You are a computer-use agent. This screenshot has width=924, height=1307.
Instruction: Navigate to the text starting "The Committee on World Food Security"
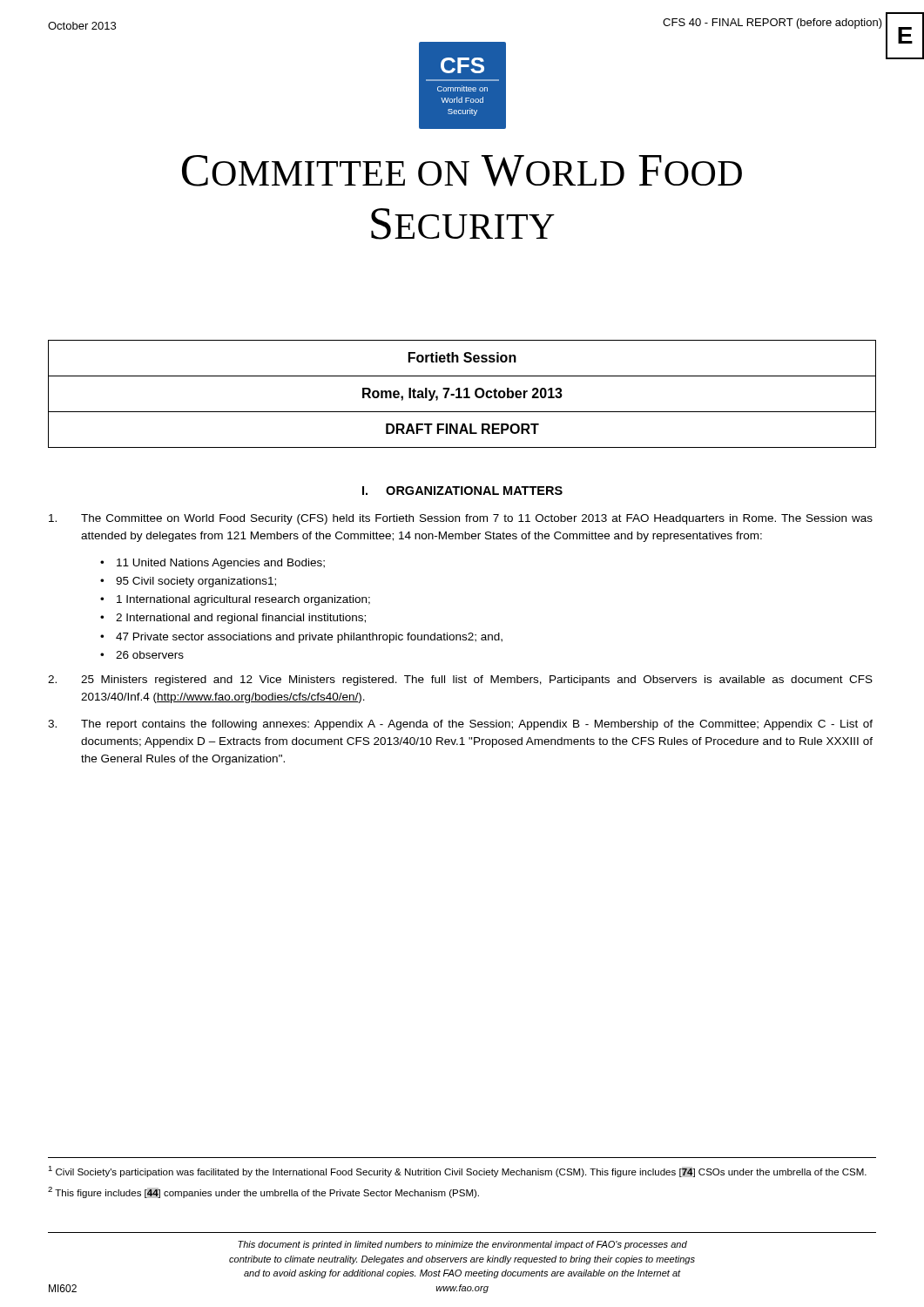[460, 527]
